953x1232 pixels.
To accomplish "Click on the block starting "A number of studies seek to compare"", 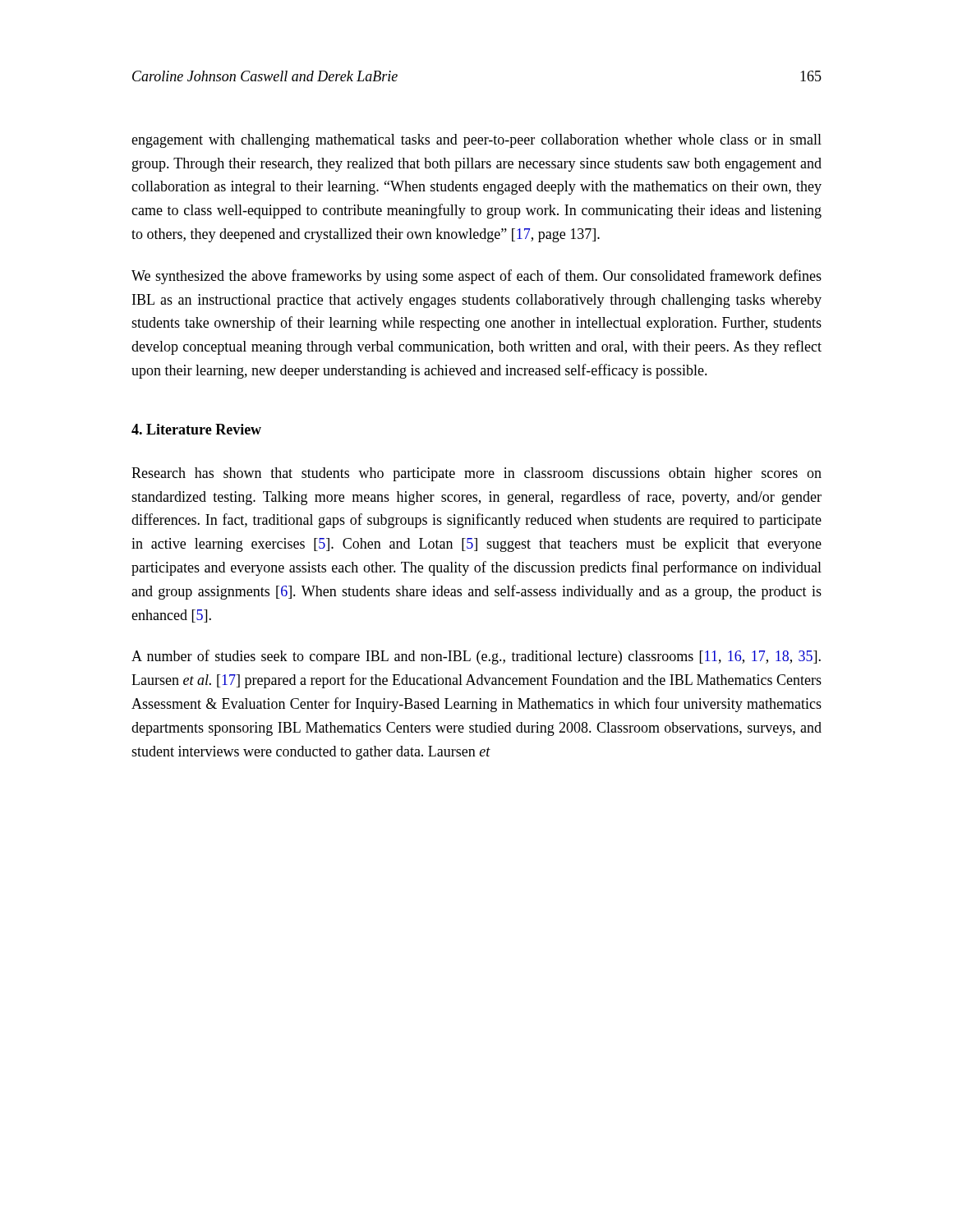I will pyautogui.click(x=476, y=704).
